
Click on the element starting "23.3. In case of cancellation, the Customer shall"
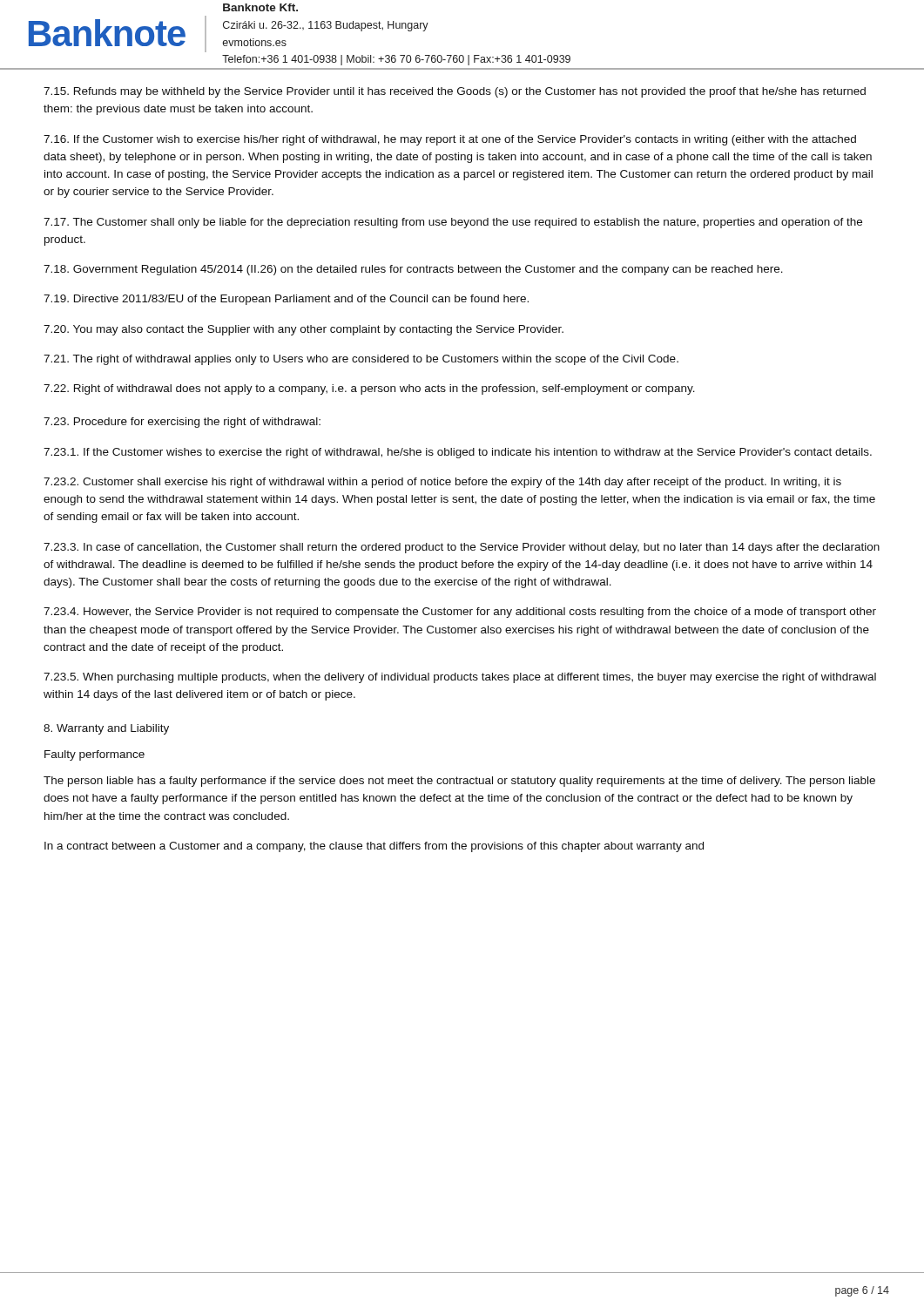[462, 564]
